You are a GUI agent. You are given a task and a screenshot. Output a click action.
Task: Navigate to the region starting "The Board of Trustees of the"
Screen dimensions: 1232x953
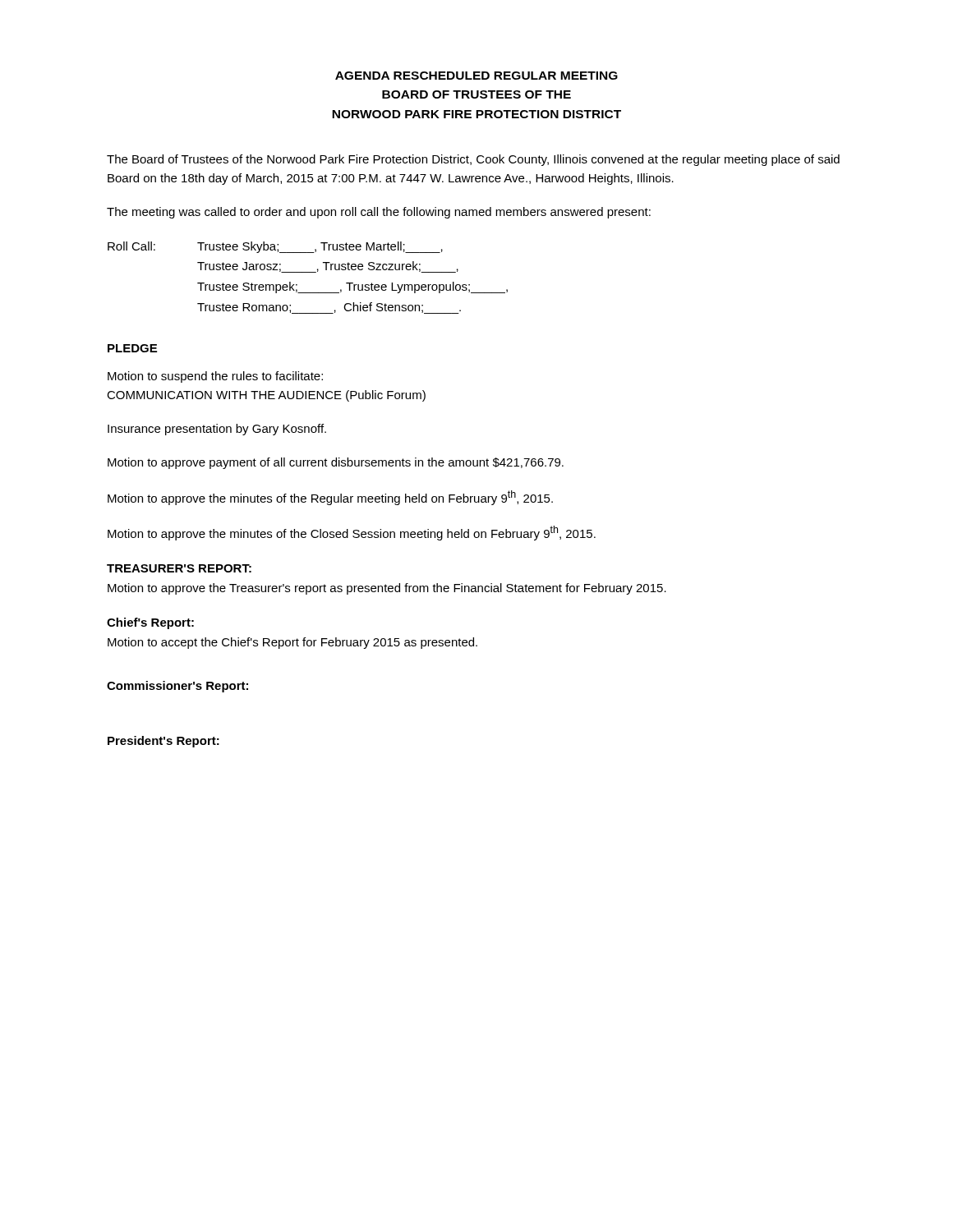(x=473, y=168)
